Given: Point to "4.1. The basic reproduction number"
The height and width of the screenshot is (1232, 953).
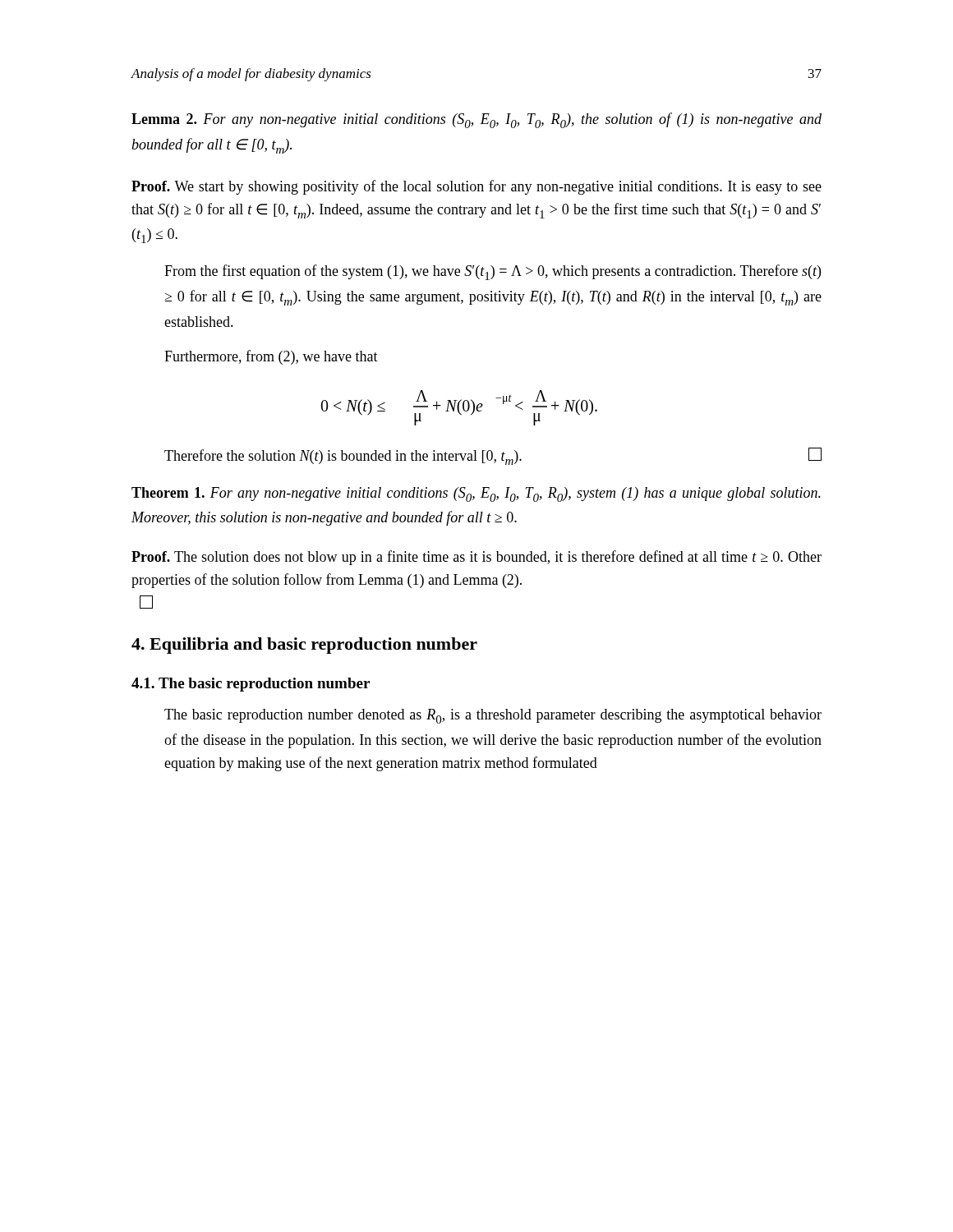Looking at the screenshot, I should tap(251, 683).
